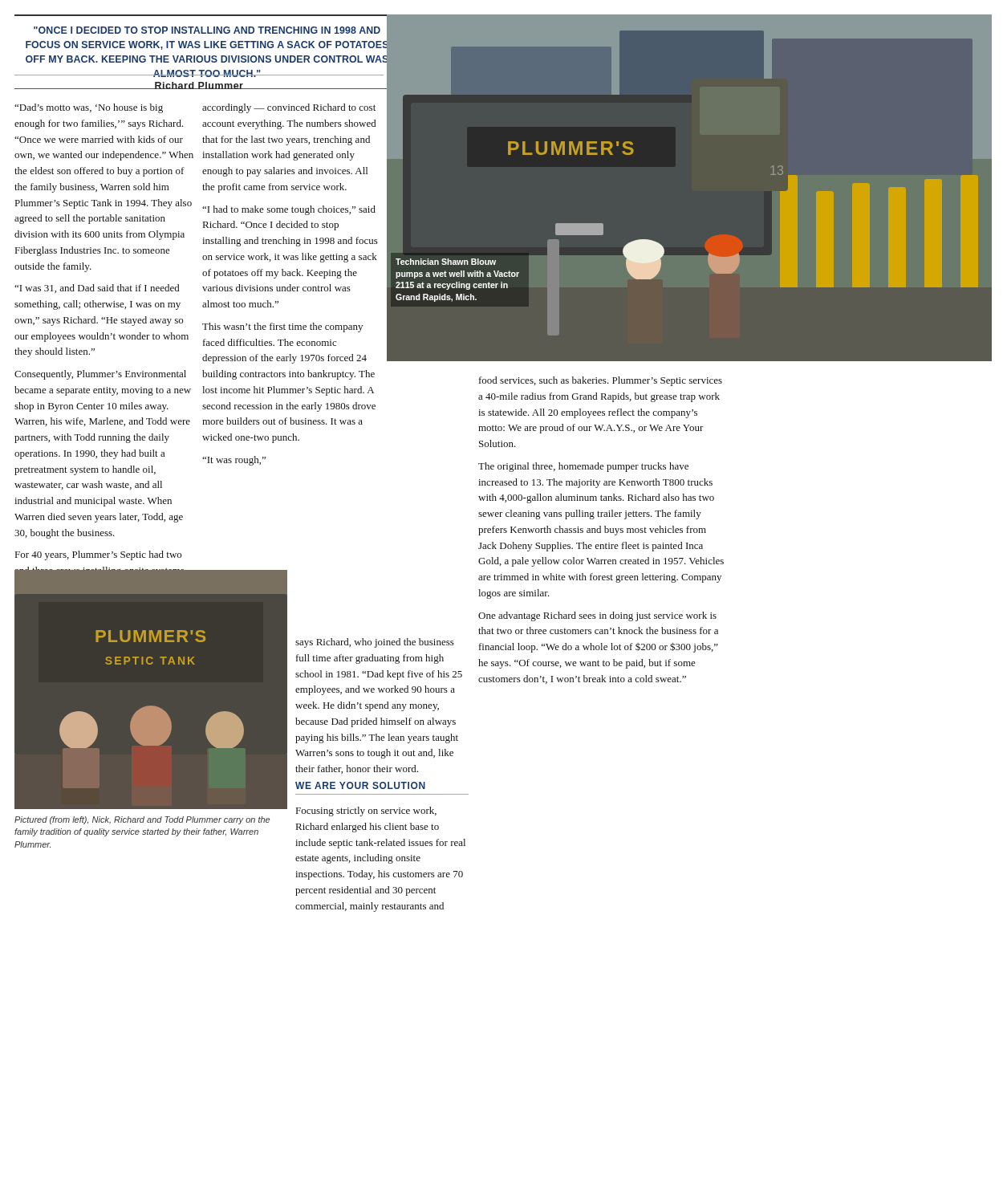Viewport: 1003px width, 1204px height.
Task: Locate the text block starting "Technician Shawn Blouw pumps"
Action: 460,280
